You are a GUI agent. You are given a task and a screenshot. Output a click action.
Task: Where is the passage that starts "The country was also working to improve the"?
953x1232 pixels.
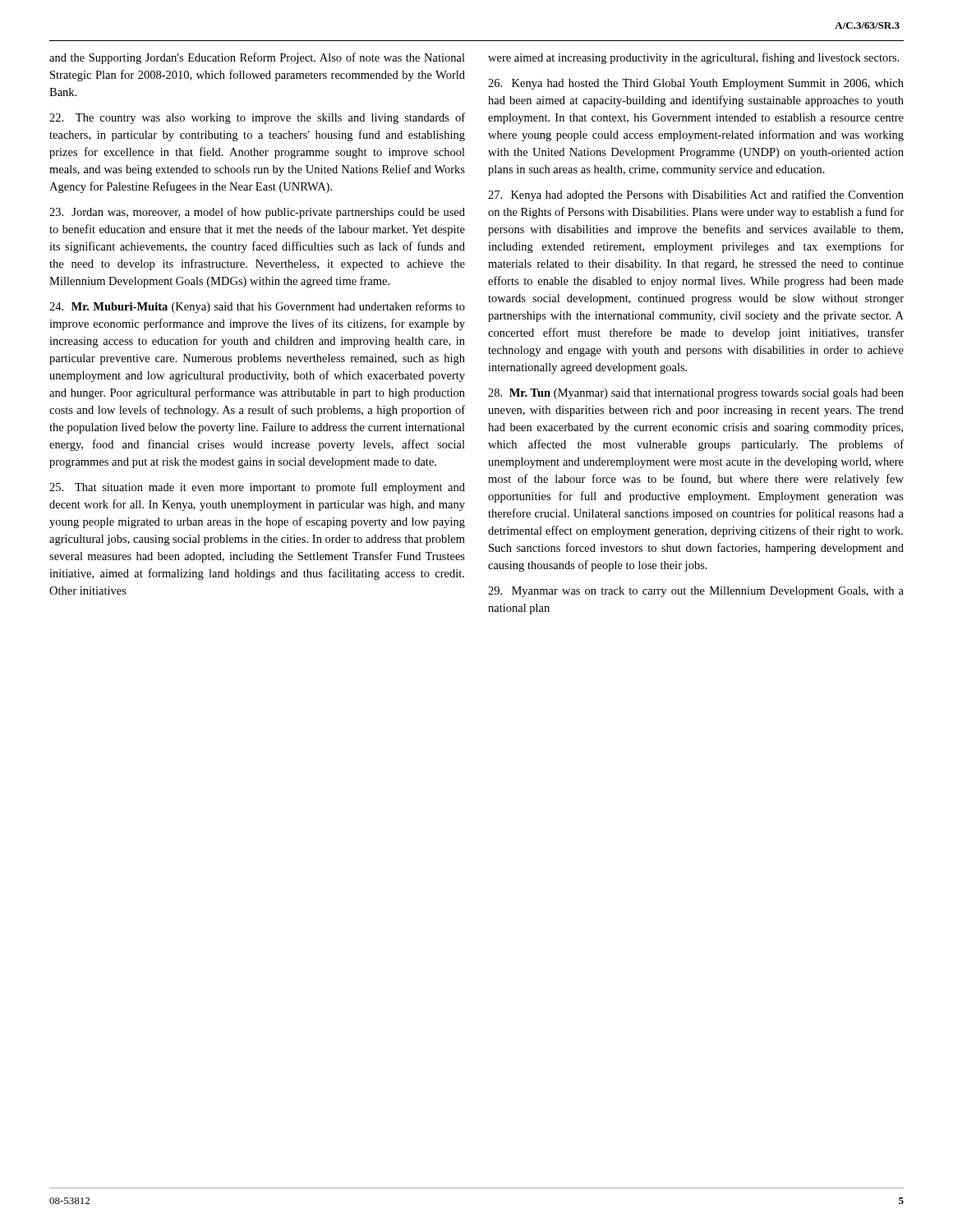point(257,152)
